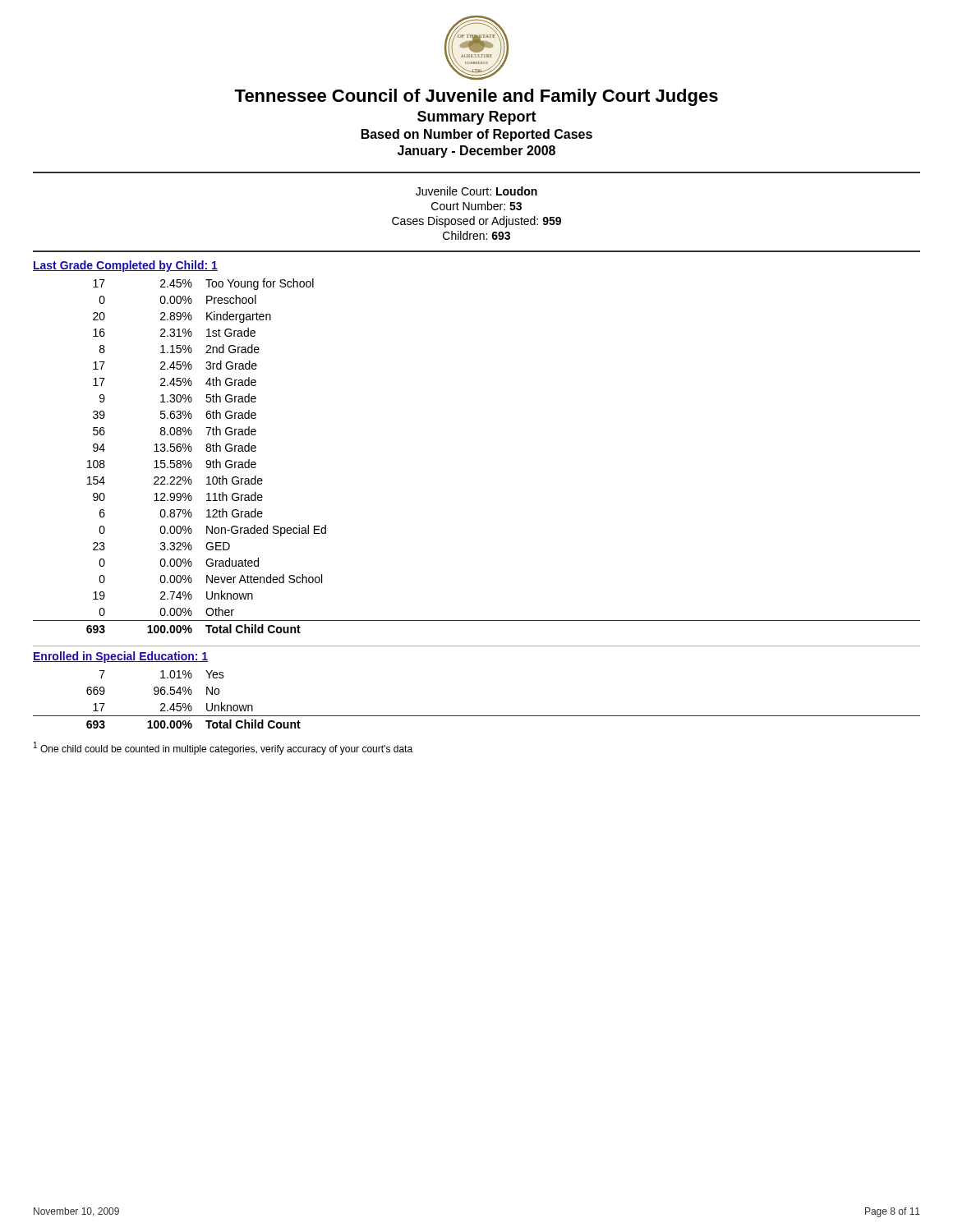This screenshot has width=953, height=1232.
Task: Locate the text "January - December 2008"
Action: pos(476,151)
